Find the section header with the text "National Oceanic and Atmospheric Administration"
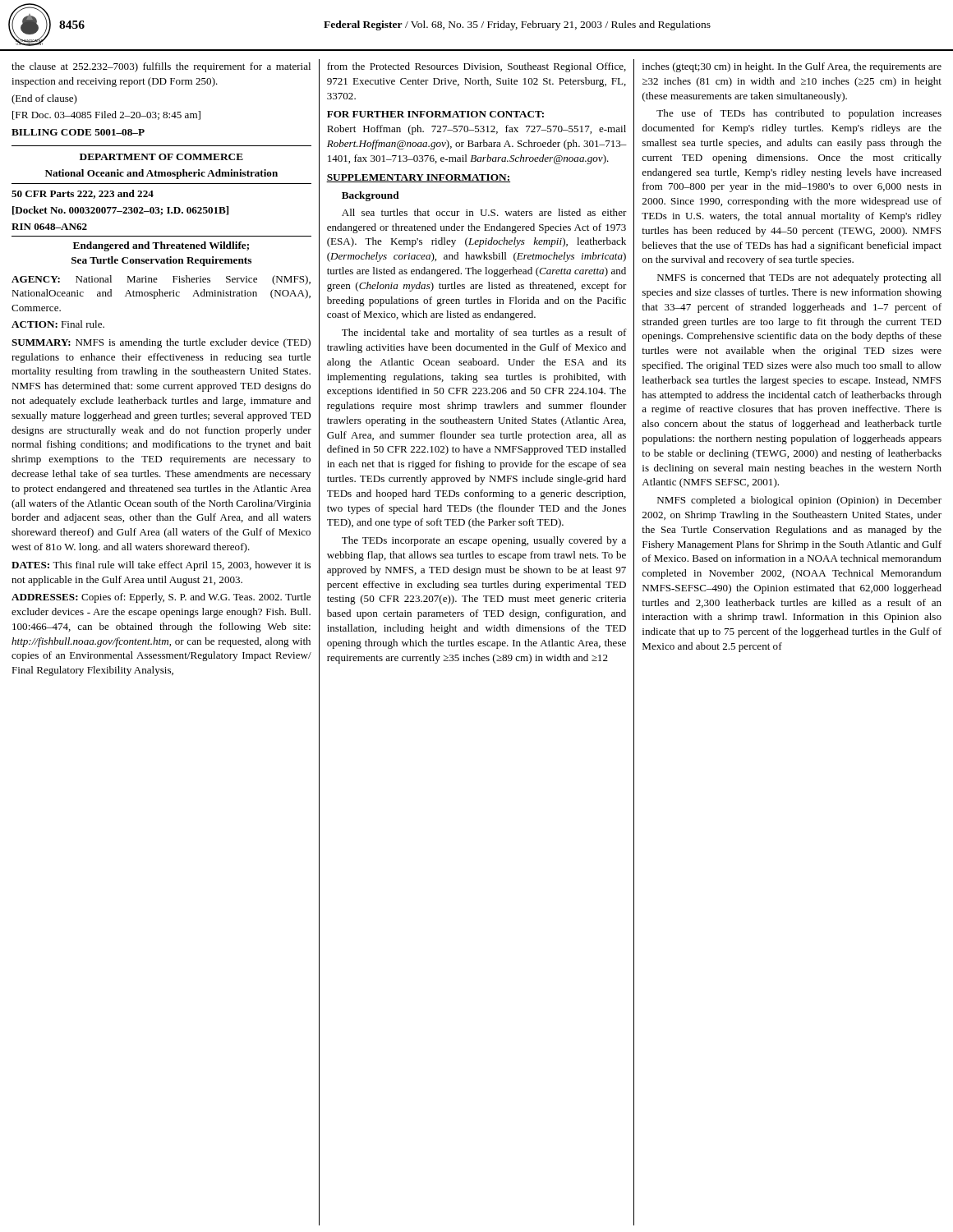 161,173
